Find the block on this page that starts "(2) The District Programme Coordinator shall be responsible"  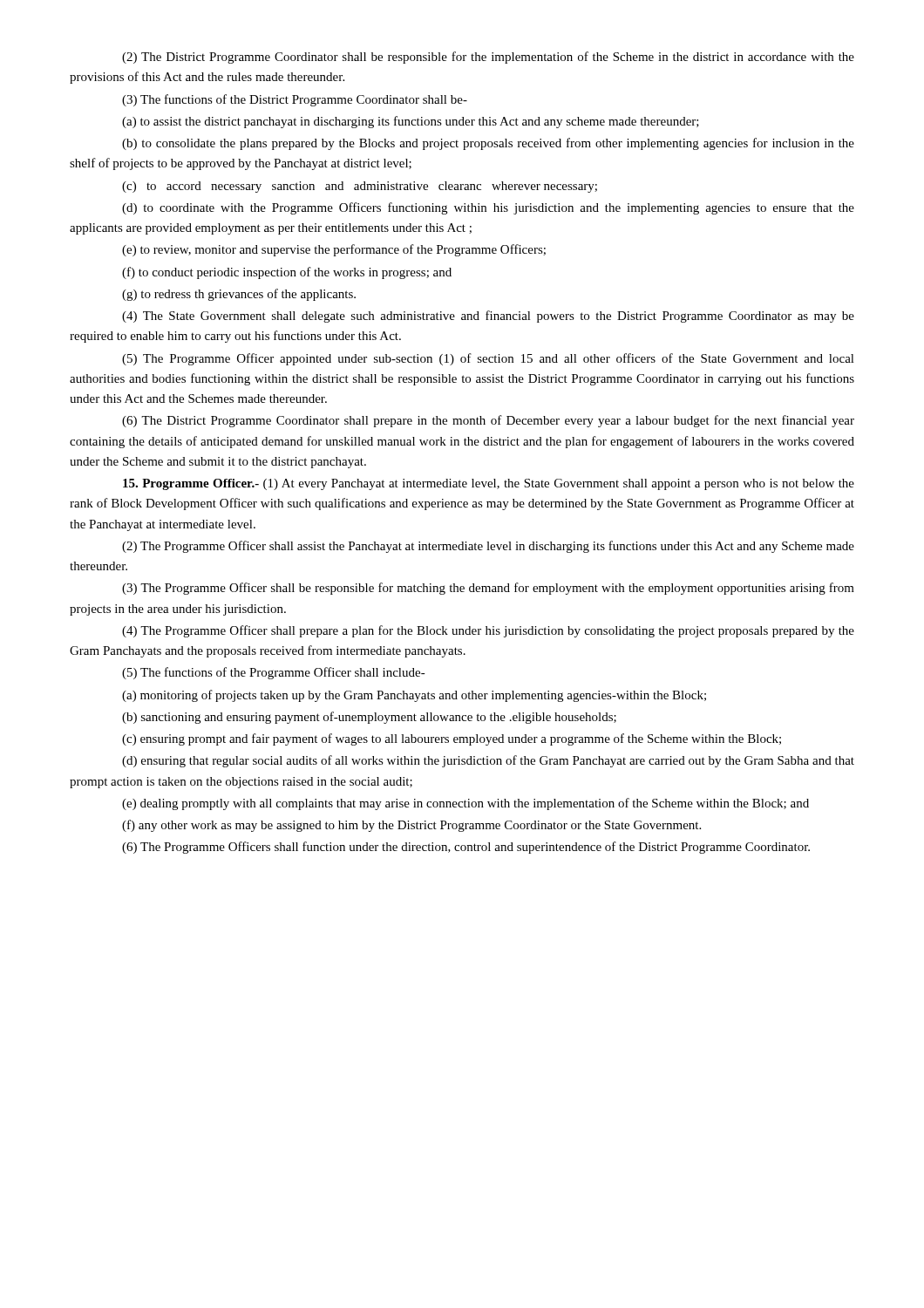pos(488,58)
